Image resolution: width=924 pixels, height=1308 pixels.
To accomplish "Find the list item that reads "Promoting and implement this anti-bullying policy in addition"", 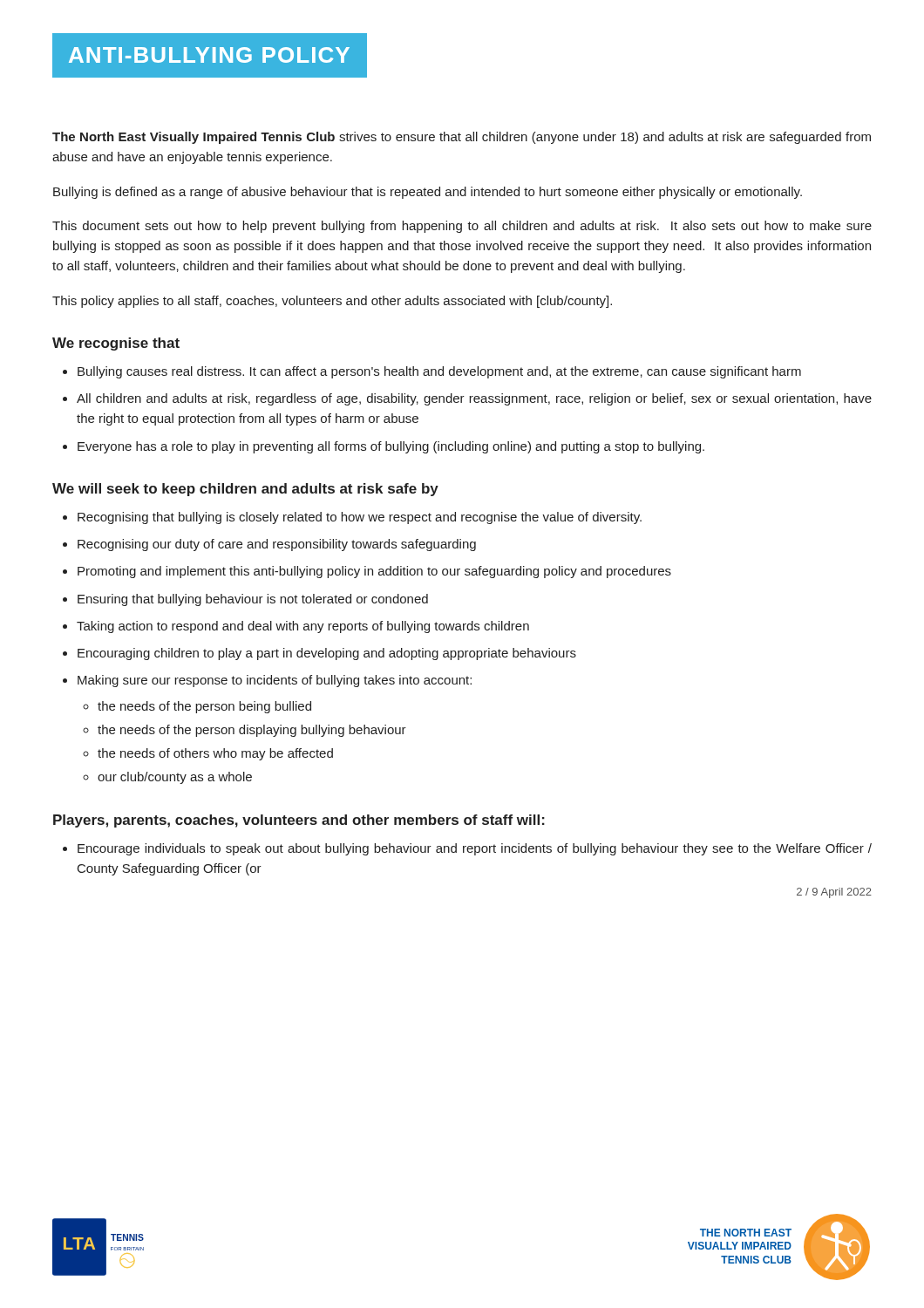I will click(374, 571).
